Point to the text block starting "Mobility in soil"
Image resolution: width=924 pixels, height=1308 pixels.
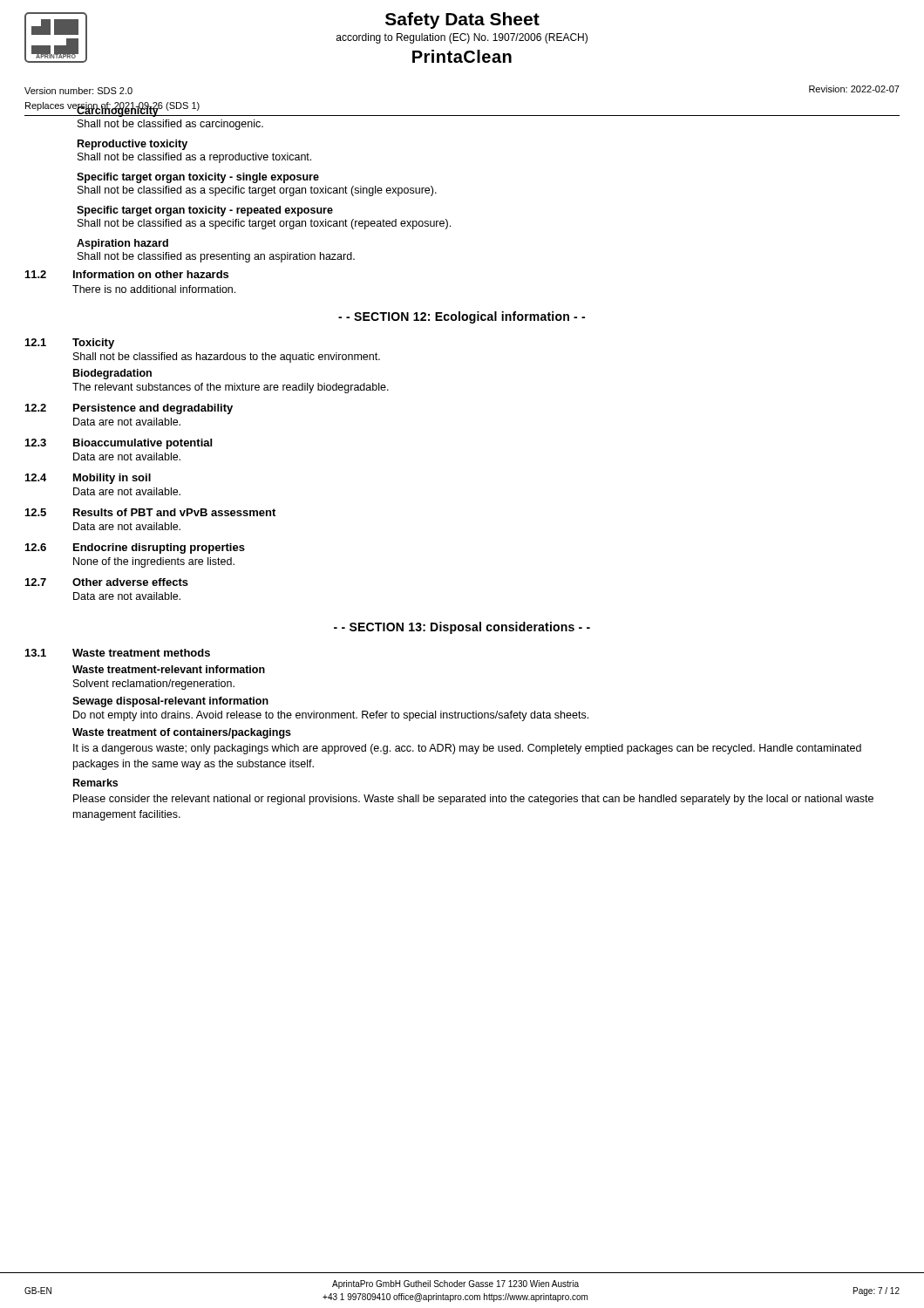(x=112, y=477)
